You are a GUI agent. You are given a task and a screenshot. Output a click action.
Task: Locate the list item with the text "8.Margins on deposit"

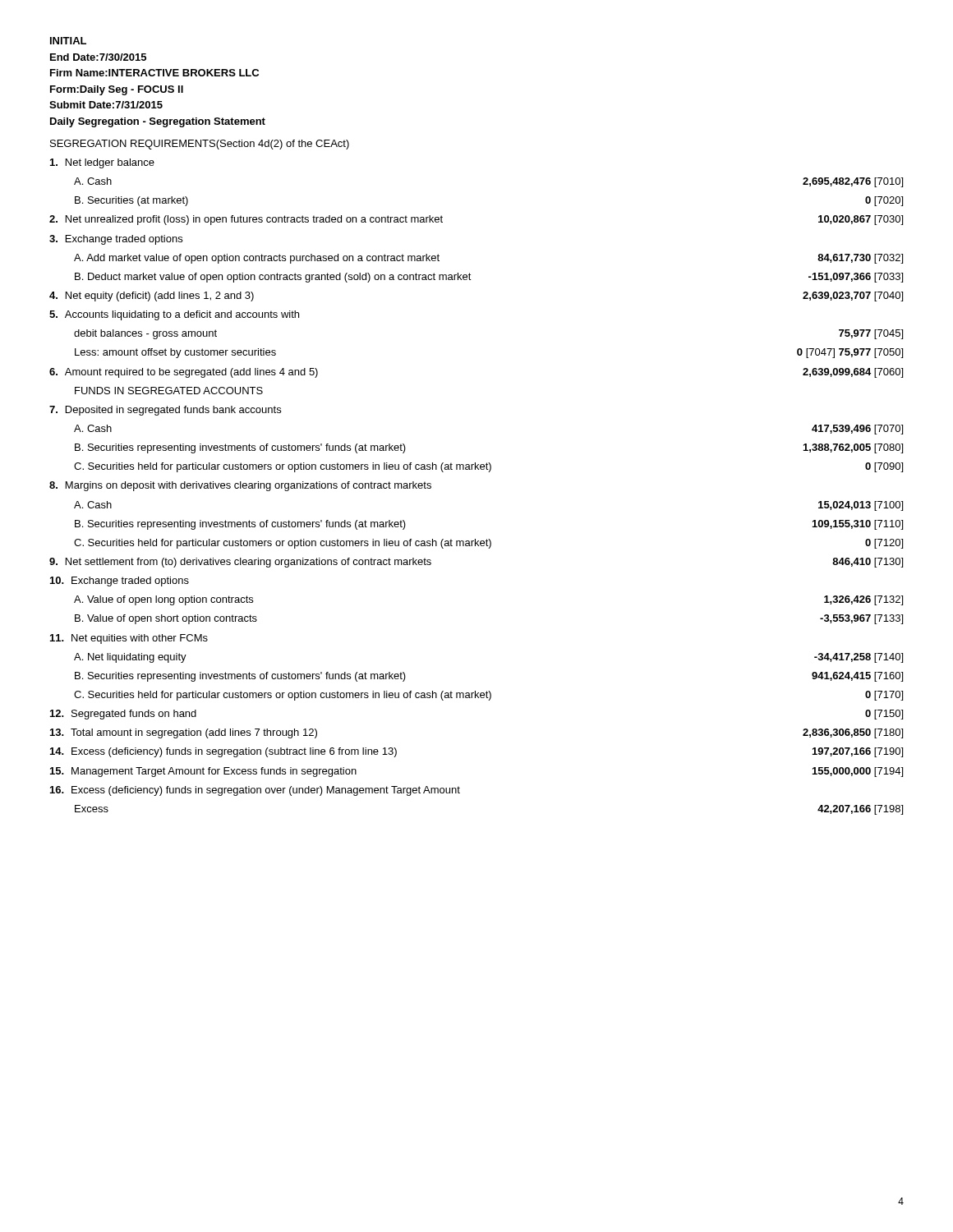point(240,486)
